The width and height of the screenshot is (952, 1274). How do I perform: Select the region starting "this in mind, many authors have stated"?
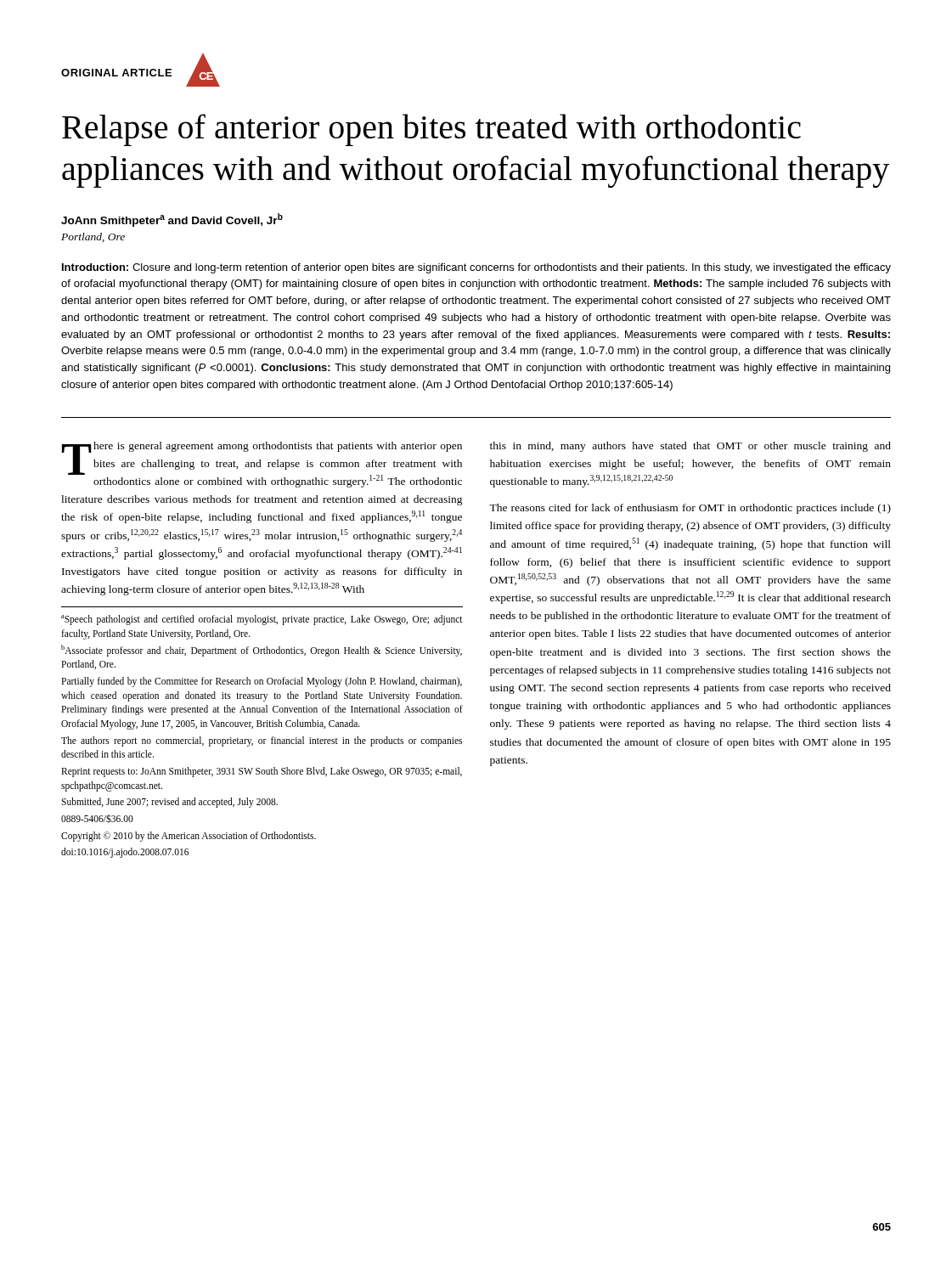coord(690,602)
